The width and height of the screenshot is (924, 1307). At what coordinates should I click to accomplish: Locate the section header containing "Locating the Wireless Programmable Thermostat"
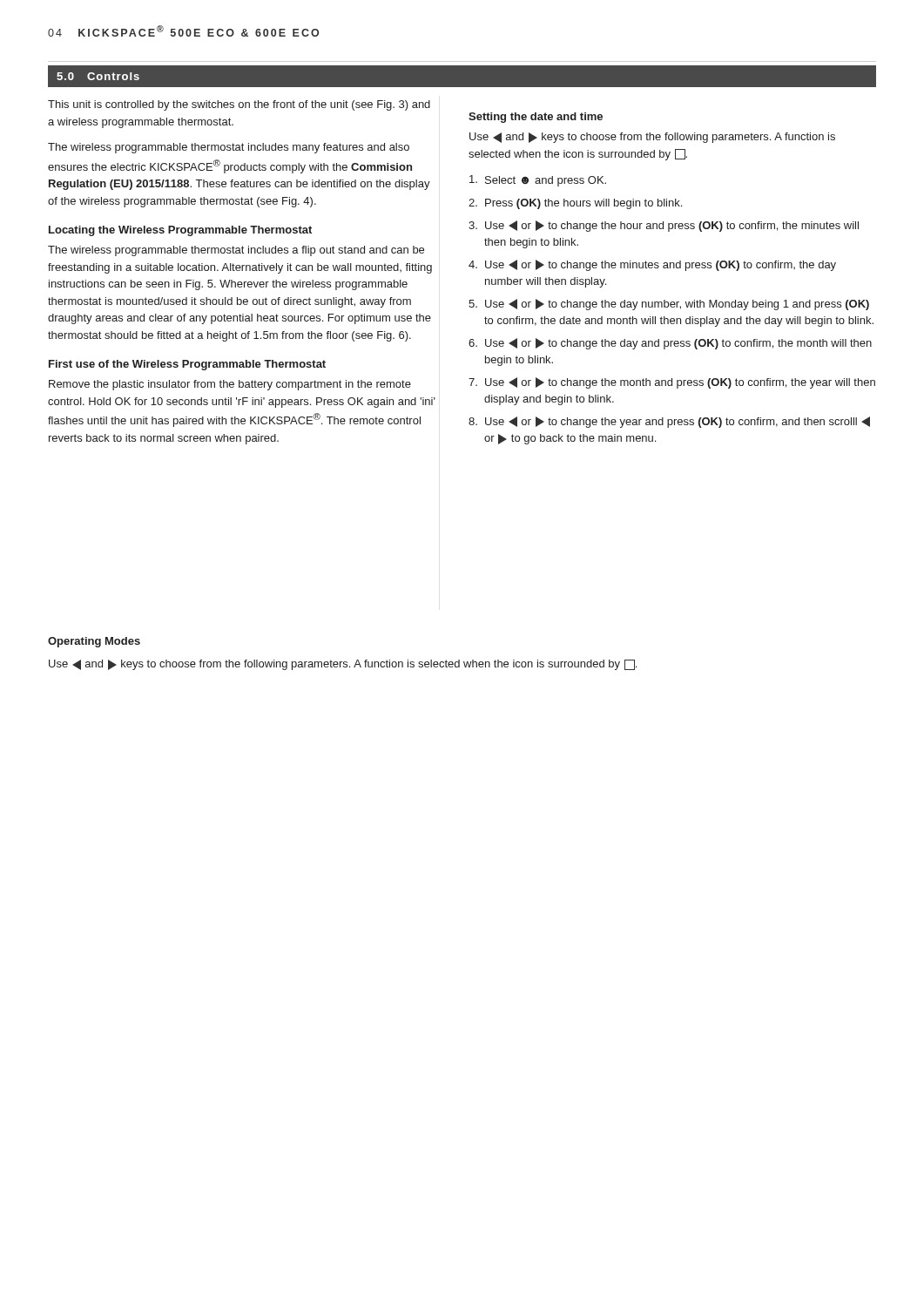180,230
